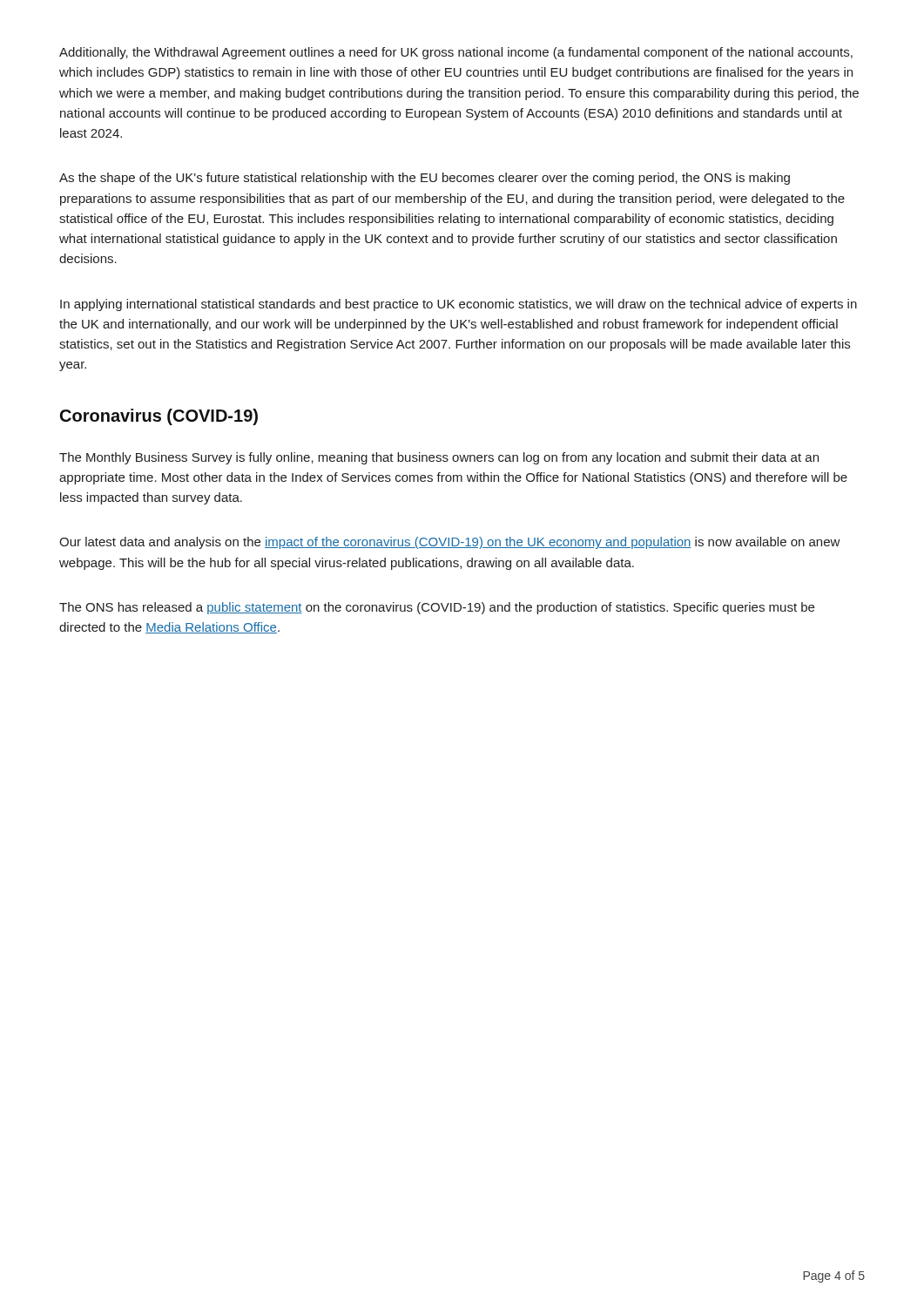Point to the block beginning "As the shape of the UK's"
This screenshot has height=1307, width=924.
click(x=452, y=218)
